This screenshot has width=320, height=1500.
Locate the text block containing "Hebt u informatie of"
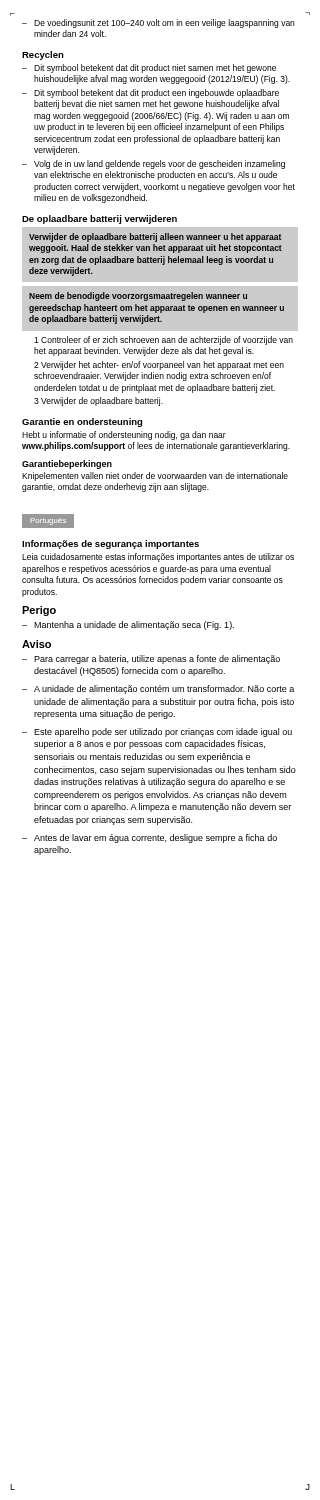pyautogui.click(x=156, y=440)
